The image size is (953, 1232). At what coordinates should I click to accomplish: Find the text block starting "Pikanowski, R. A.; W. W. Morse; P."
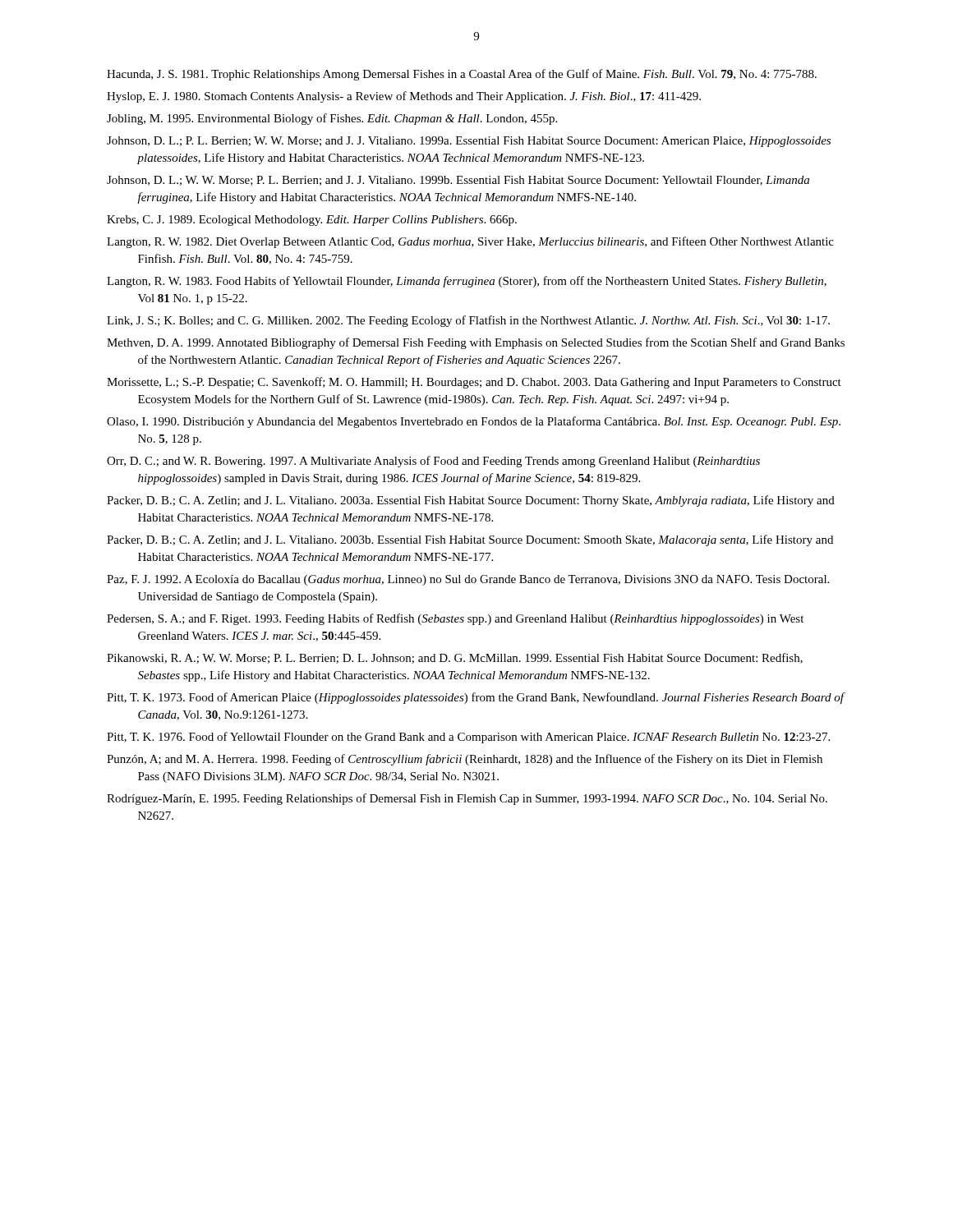(x=455, y=667)
